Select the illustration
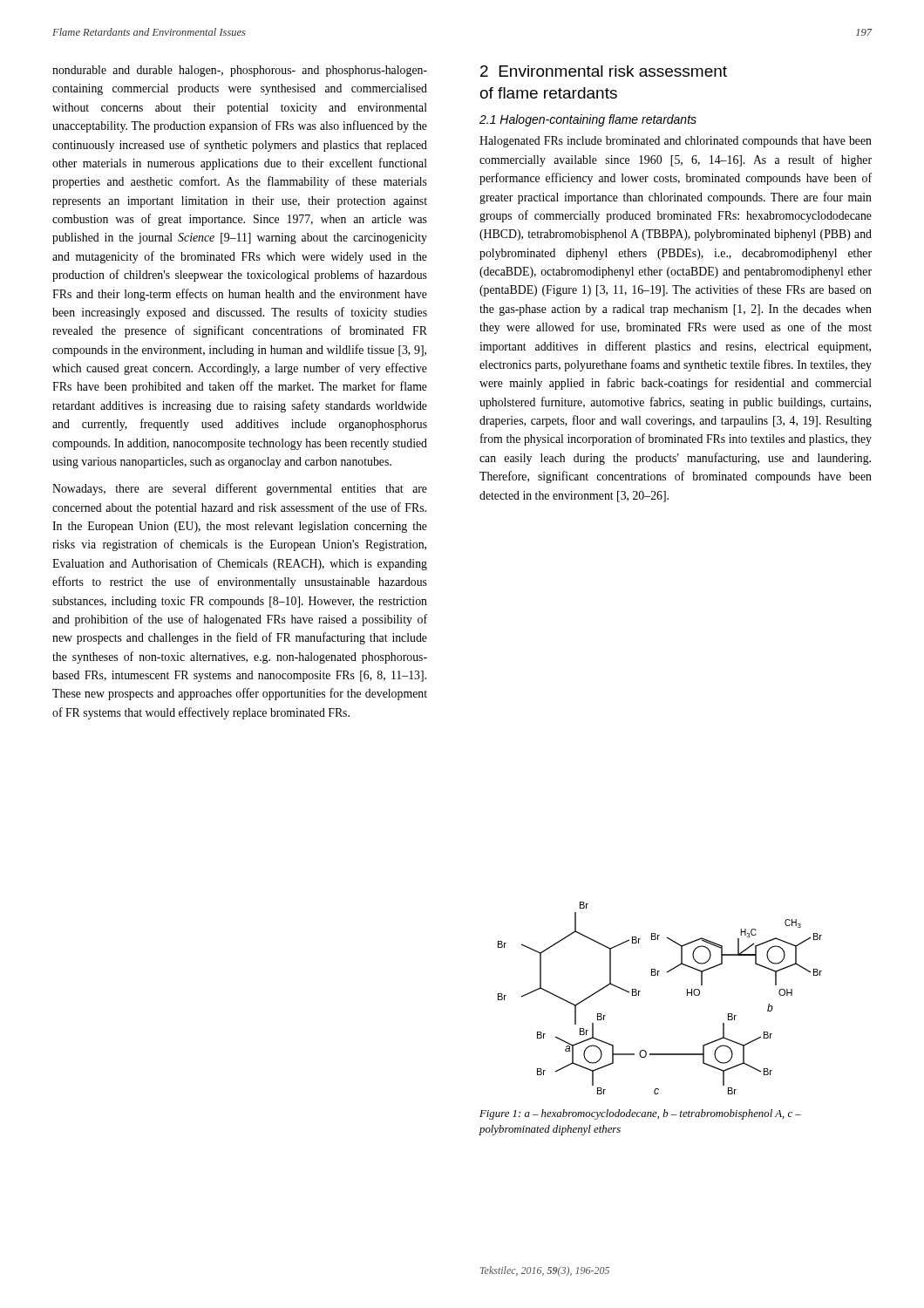This screenshot has width=924, height=1308. point(676,1000)
